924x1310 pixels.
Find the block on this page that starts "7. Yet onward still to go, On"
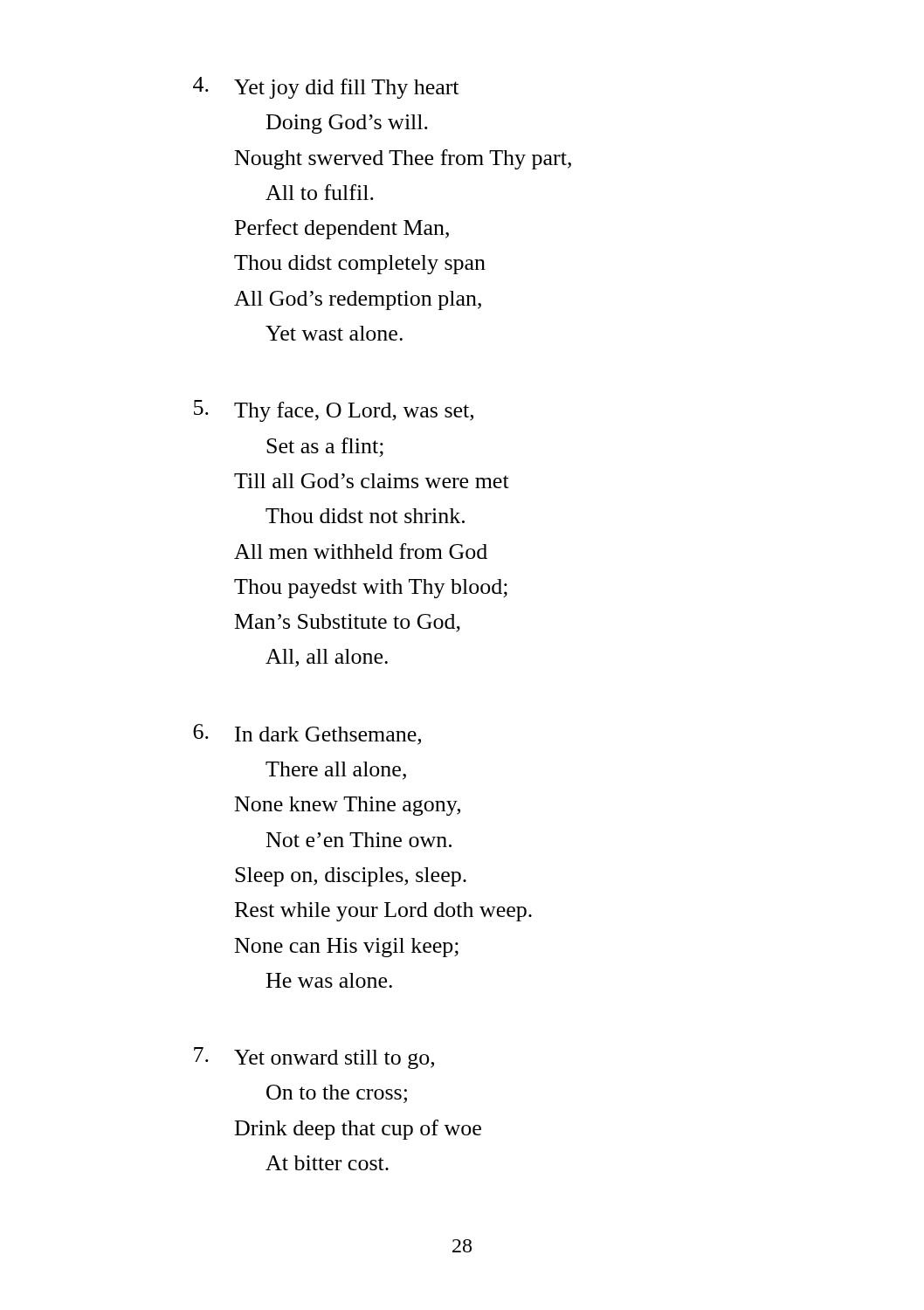314,1058
